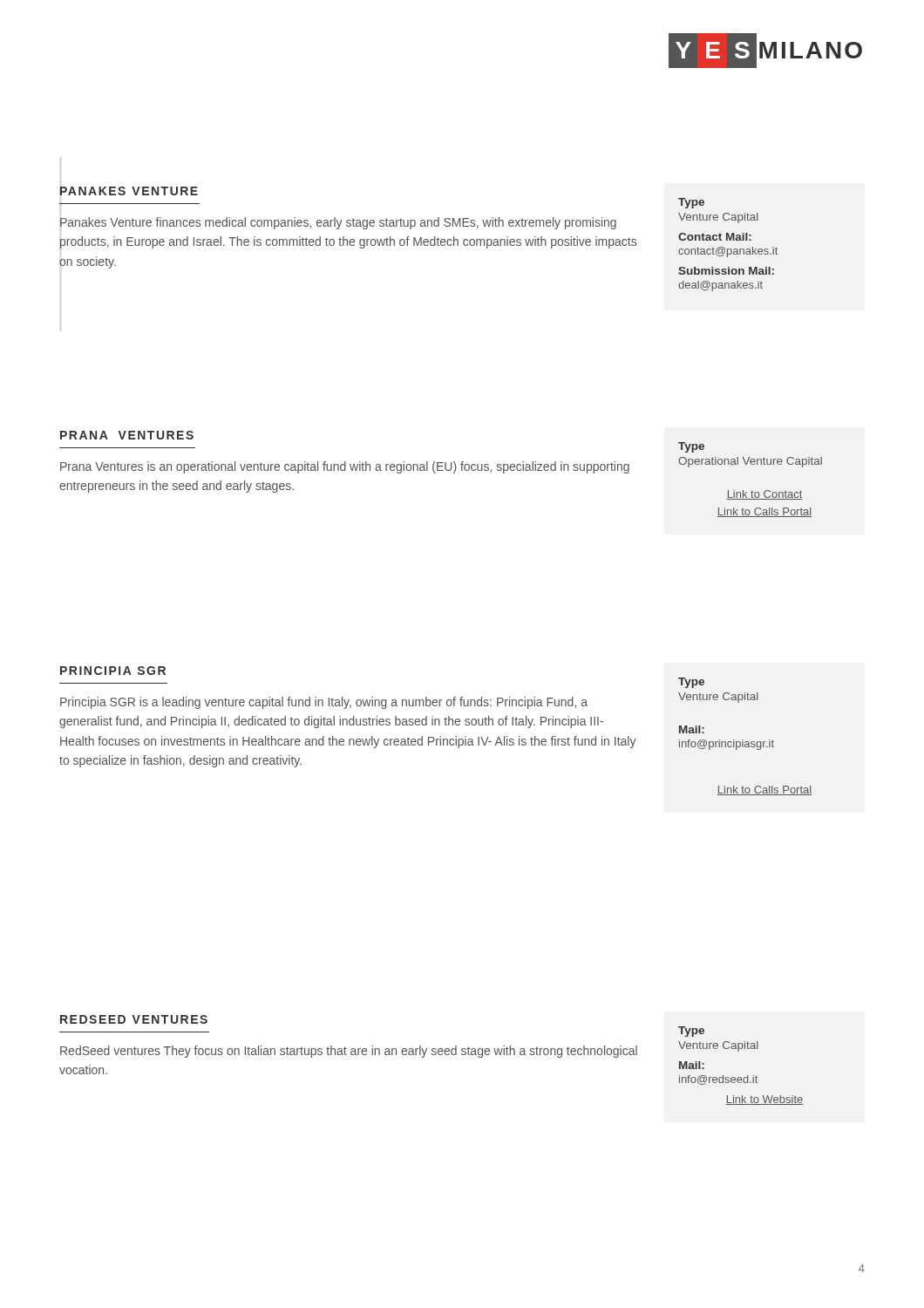
Task: Click on the section header with the text "PRINCIPIA SGR"
Action: tap(113, 674)
